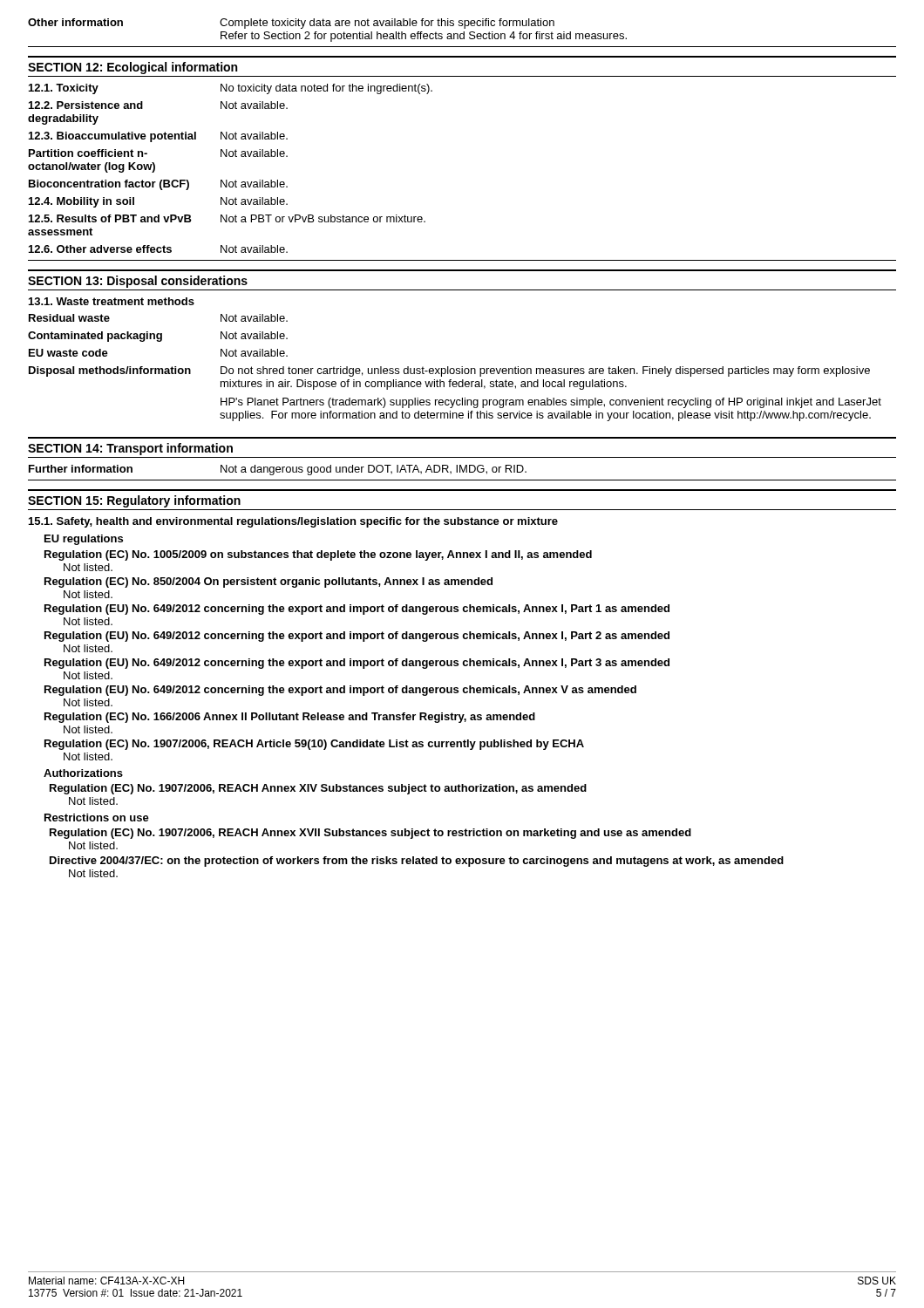Navigate to the block starting "Disposal methods/information Do"
This screenshot has height=1308, width=924.
point(462,395)
